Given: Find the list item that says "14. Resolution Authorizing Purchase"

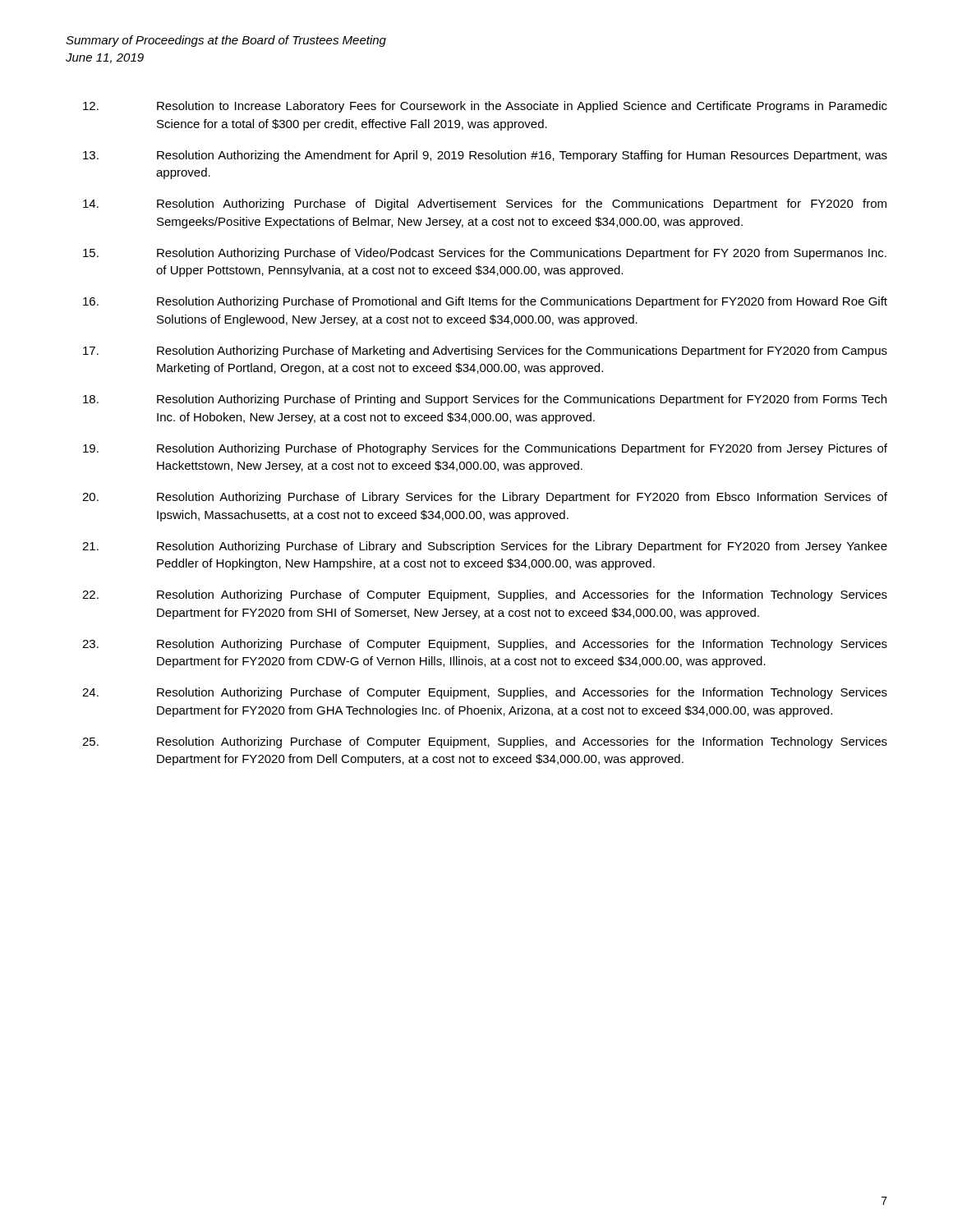Looking at the screenshot, I should pyautogui.click(x=476, y=213).
